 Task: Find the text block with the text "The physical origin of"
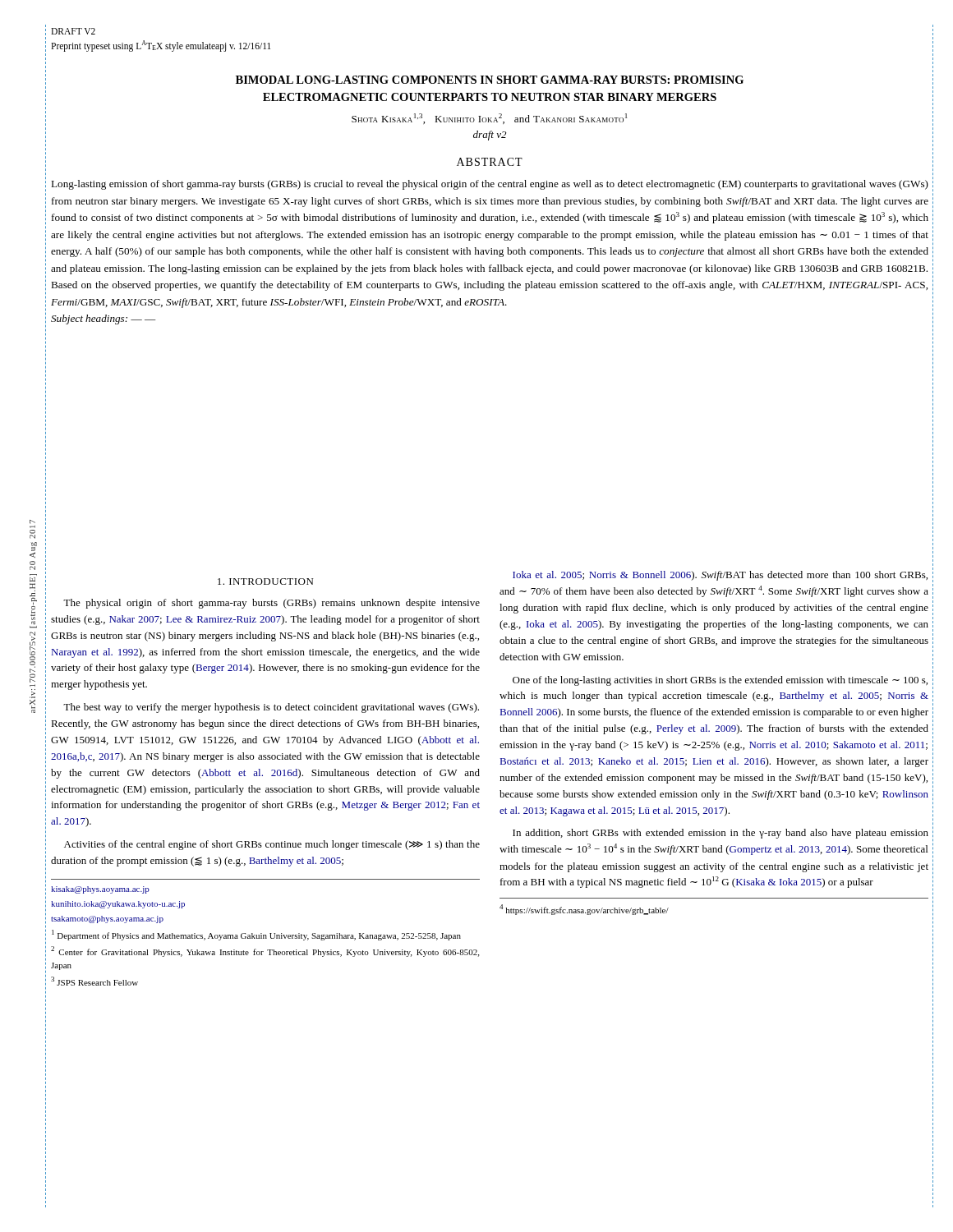pyautogui.click(x=265, y=732)
